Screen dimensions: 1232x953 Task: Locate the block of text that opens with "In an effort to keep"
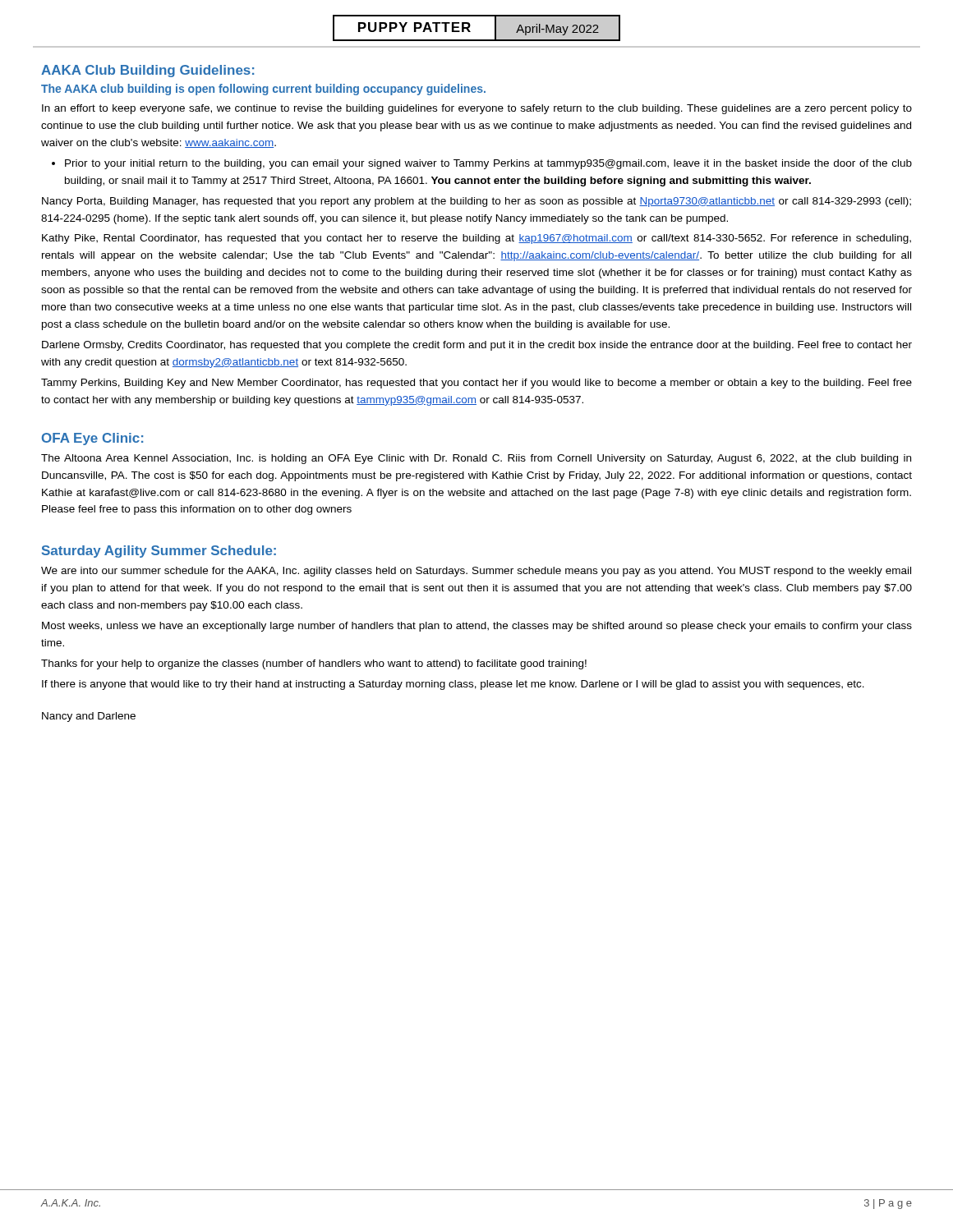click(476, 125)
